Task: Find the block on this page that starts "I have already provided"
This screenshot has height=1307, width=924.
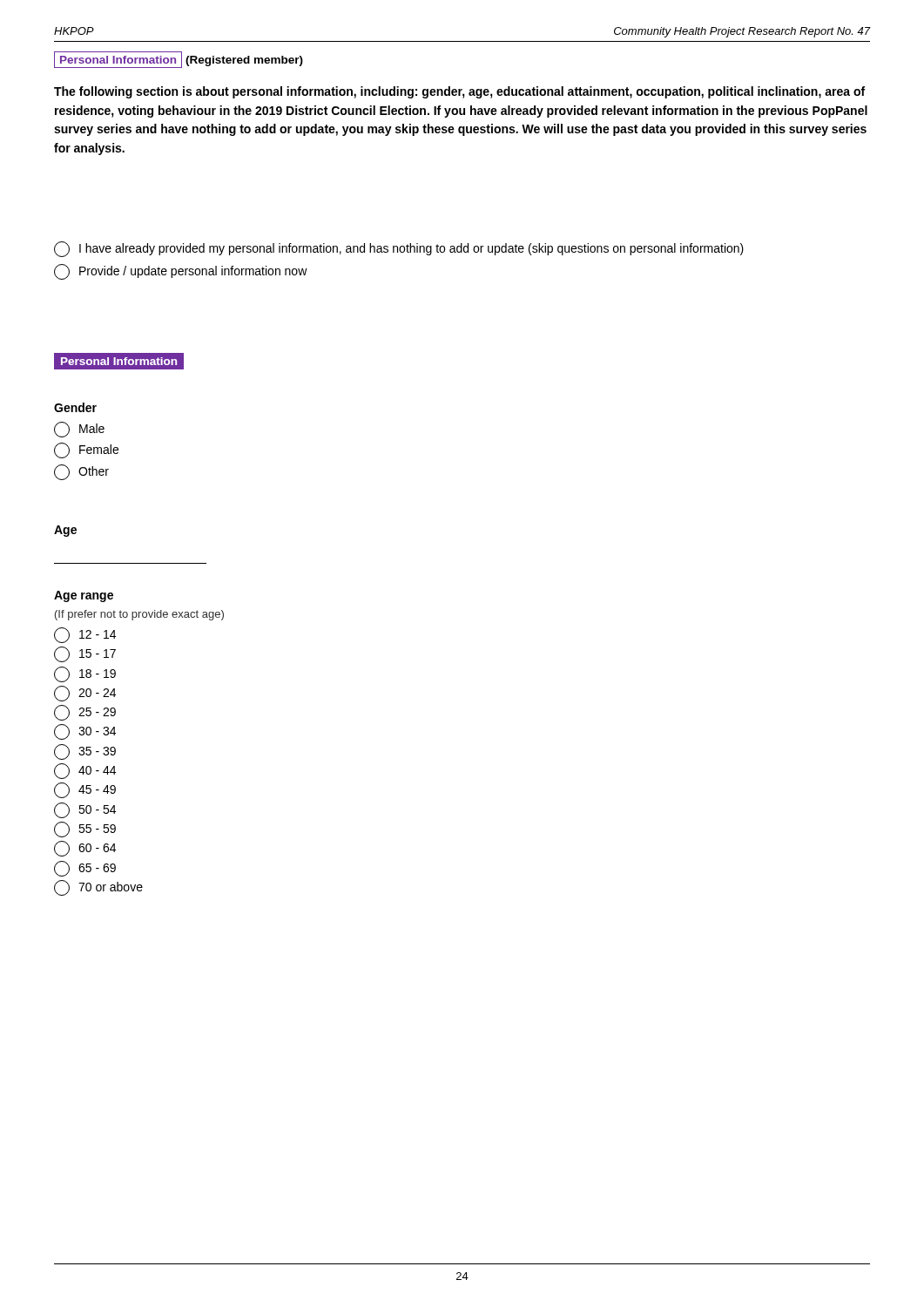Action: (x=399, y=248)
